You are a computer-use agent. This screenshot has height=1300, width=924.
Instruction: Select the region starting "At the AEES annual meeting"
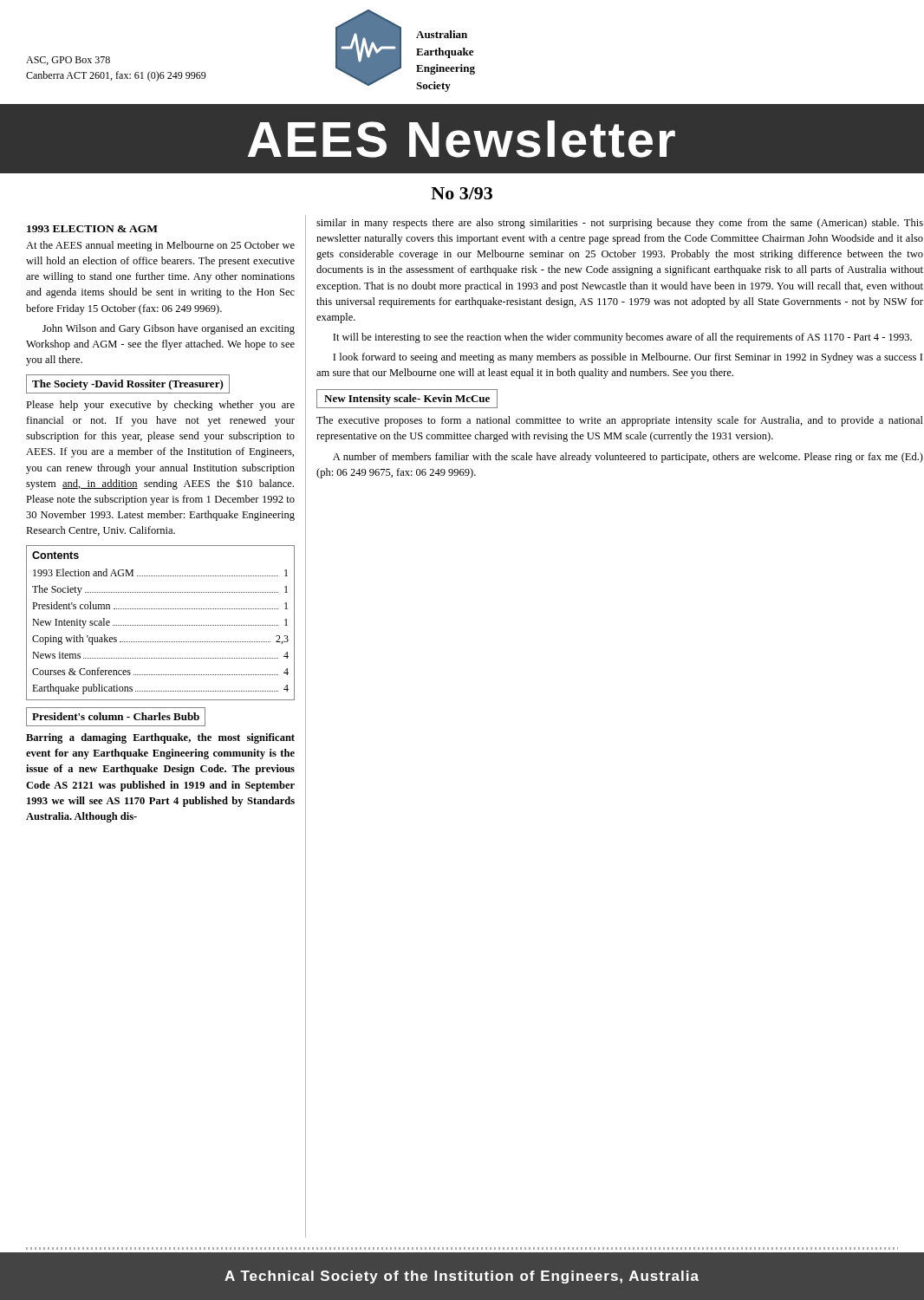[160, 303]
